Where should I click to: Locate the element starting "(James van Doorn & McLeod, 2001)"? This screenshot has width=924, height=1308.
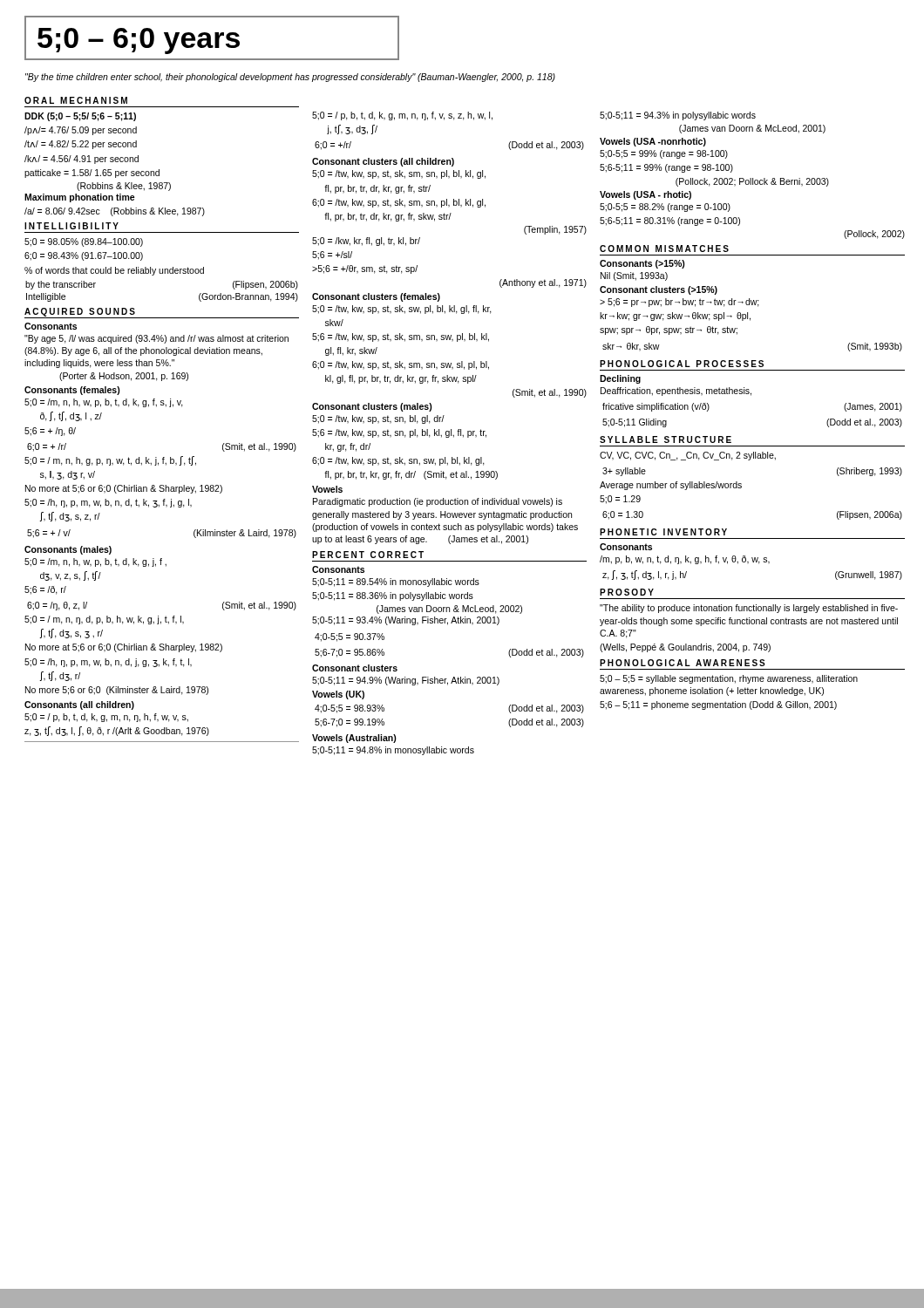point(752,128)
